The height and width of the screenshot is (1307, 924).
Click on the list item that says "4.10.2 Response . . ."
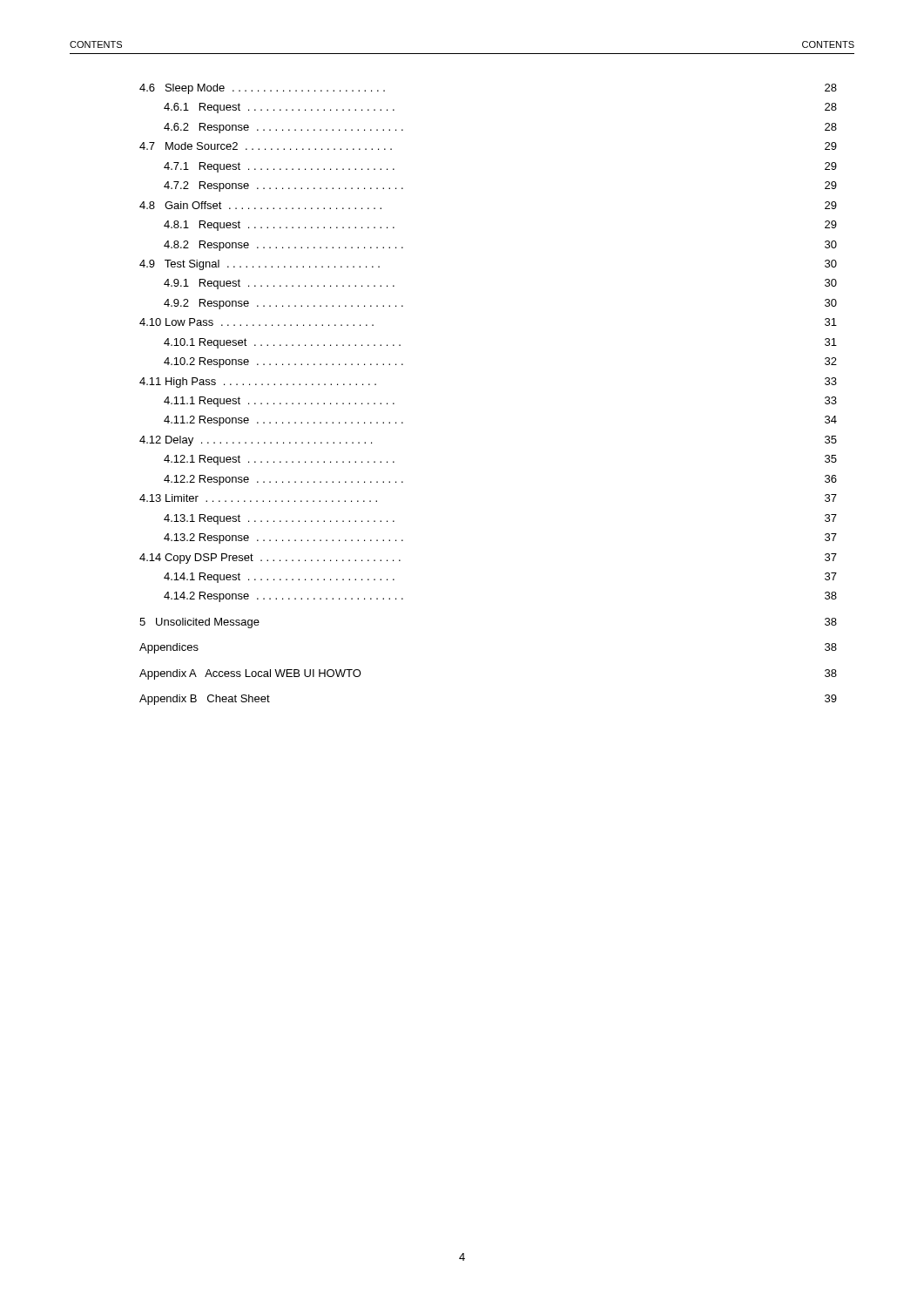click(203, 362)
